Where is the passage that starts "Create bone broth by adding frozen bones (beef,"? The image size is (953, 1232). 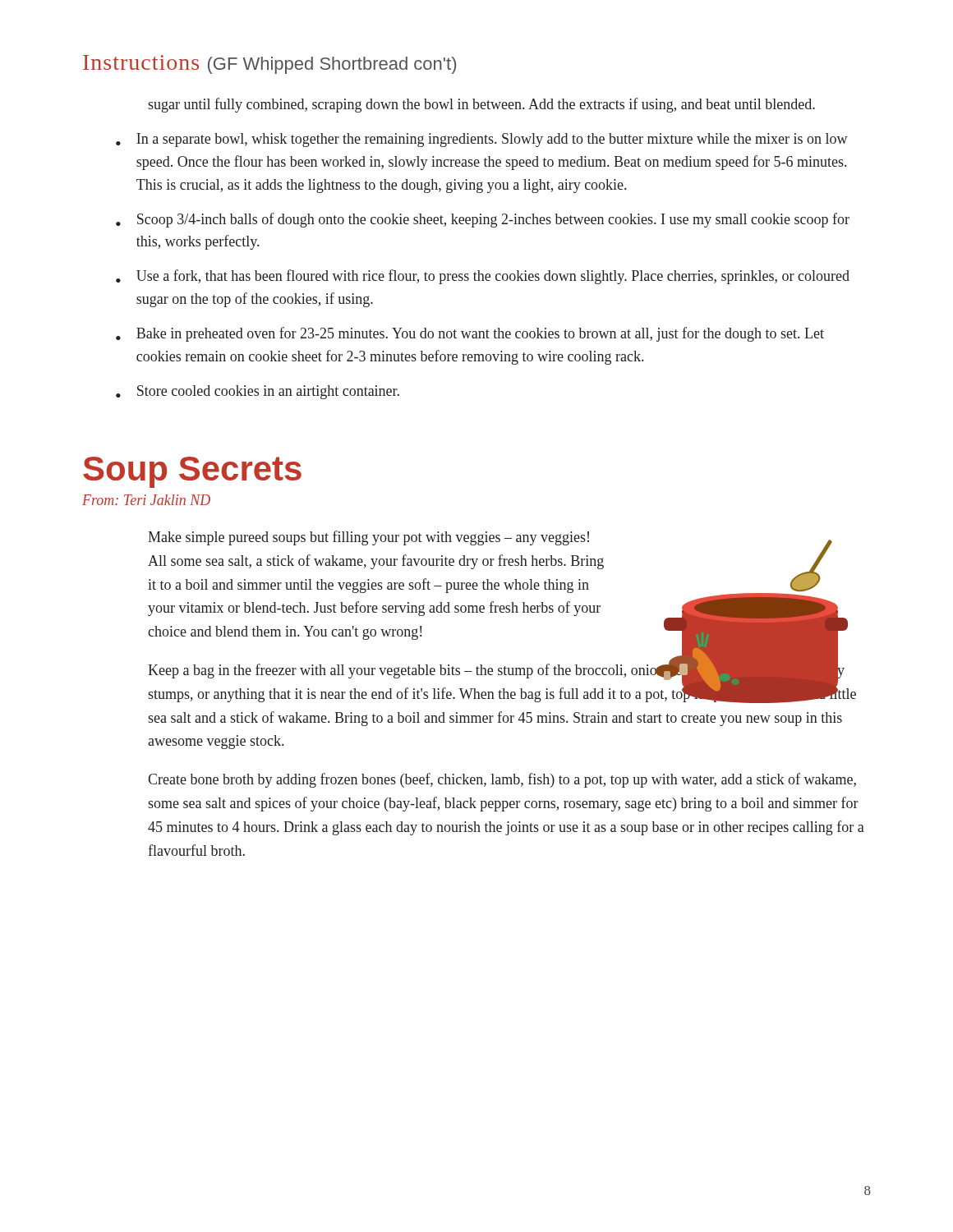point(506,815)
